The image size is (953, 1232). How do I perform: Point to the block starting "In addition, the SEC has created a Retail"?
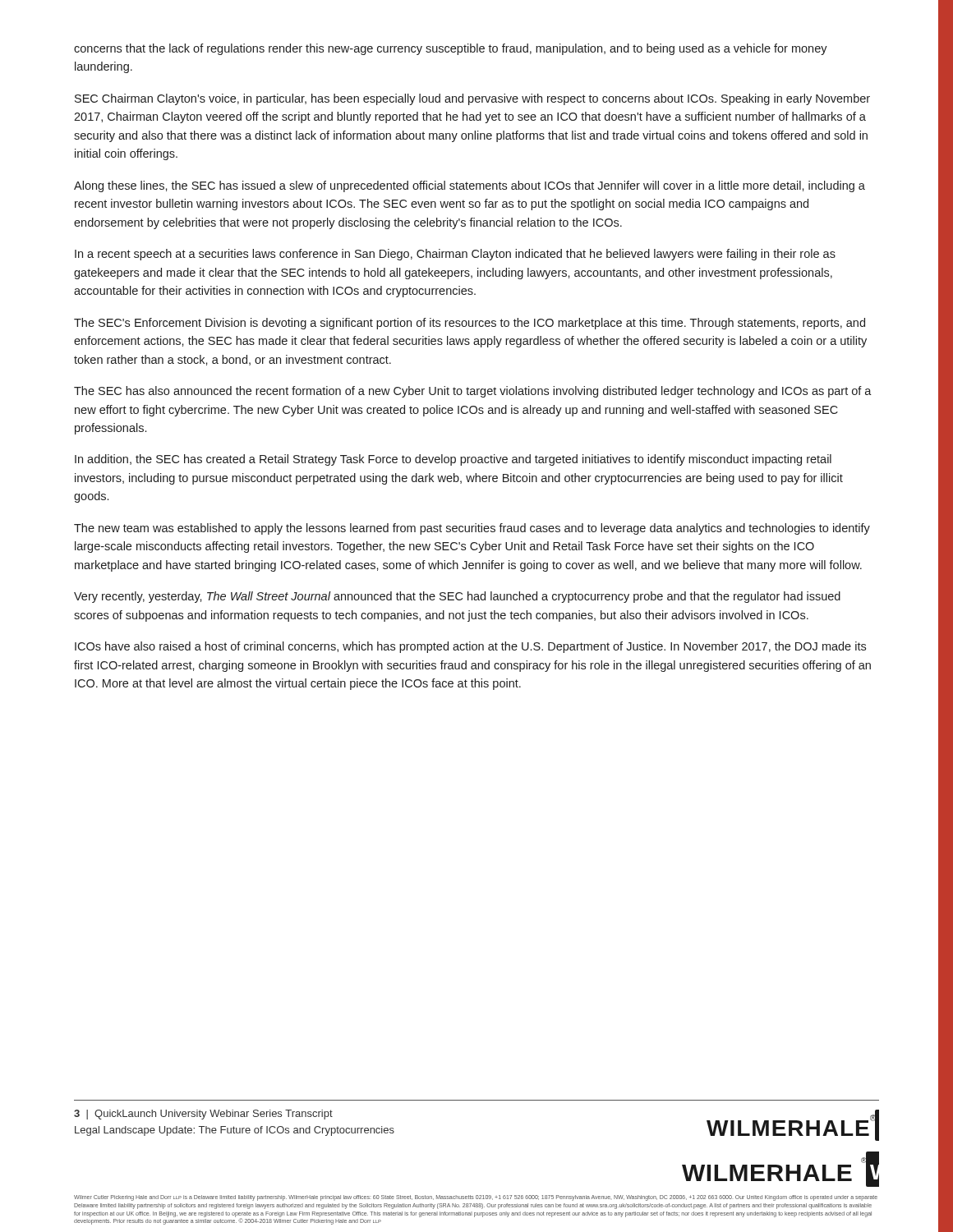[x=458, y=478]
